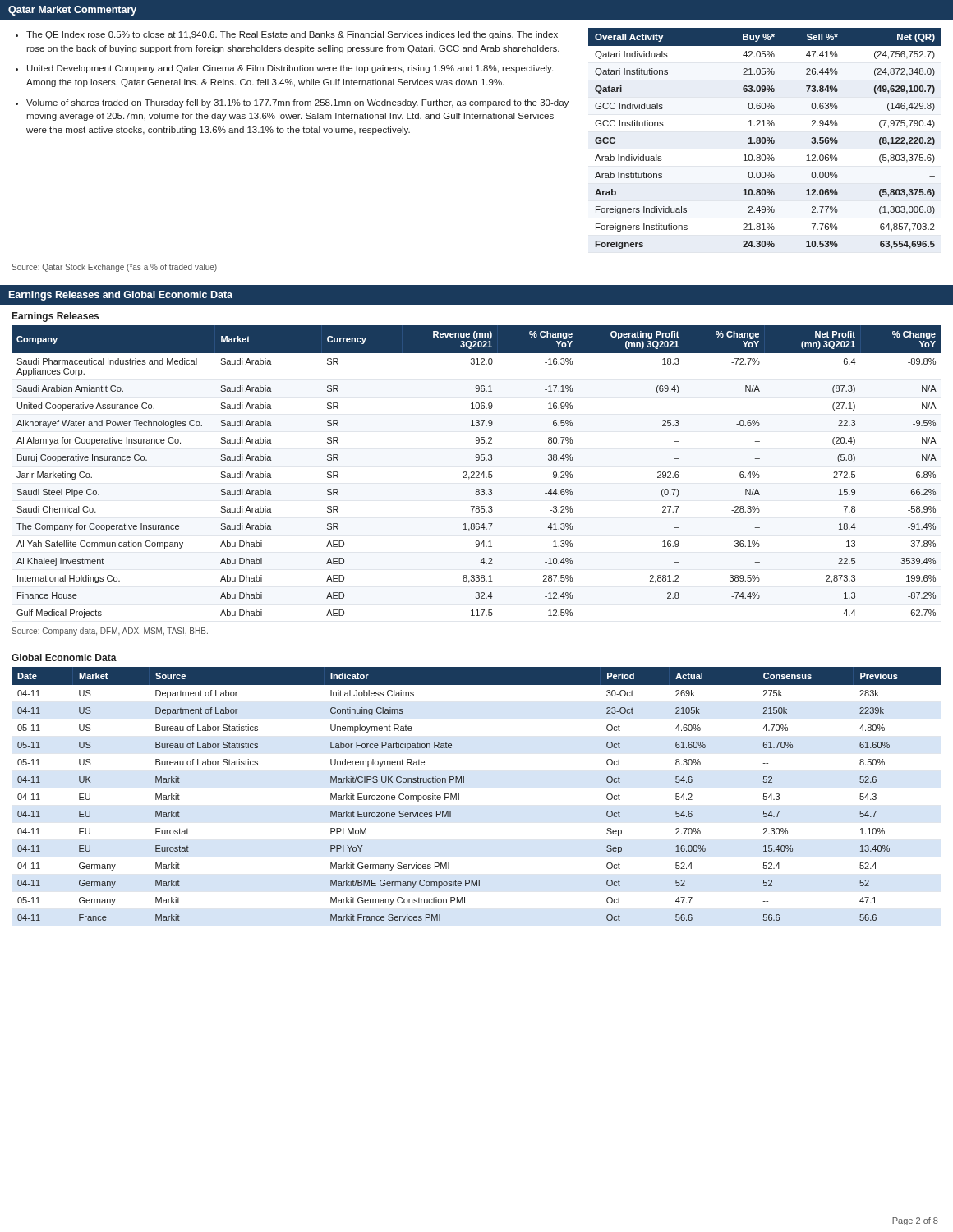The width and height of the screenshot is (953, 1232).
Task: Locate the caption that opens with "Source: Qatar Stock Exchange (*as a % of"
Action: 114,267
